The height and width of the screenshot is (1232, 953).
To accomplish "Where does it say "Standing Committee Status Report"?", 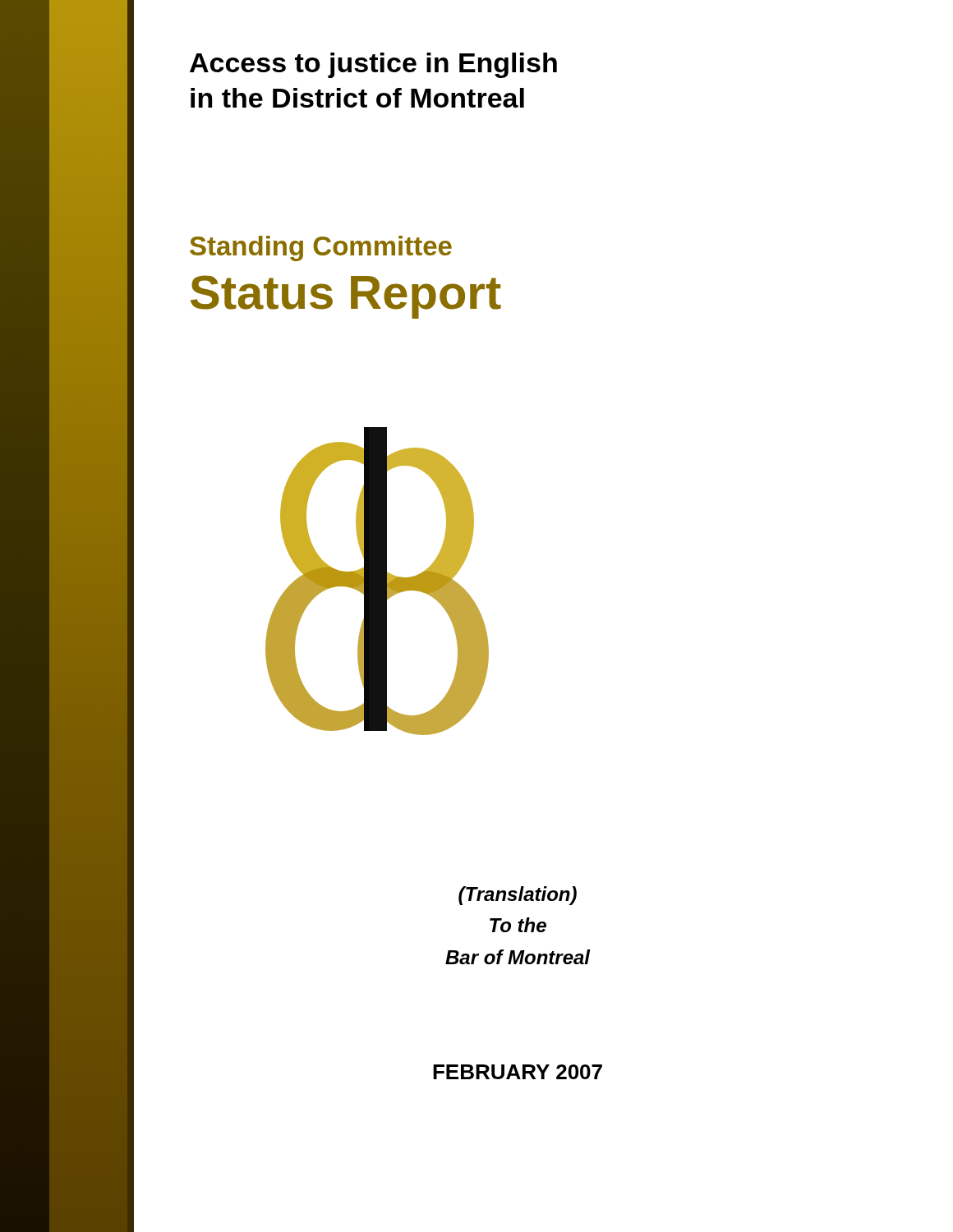I will [321, 248].
